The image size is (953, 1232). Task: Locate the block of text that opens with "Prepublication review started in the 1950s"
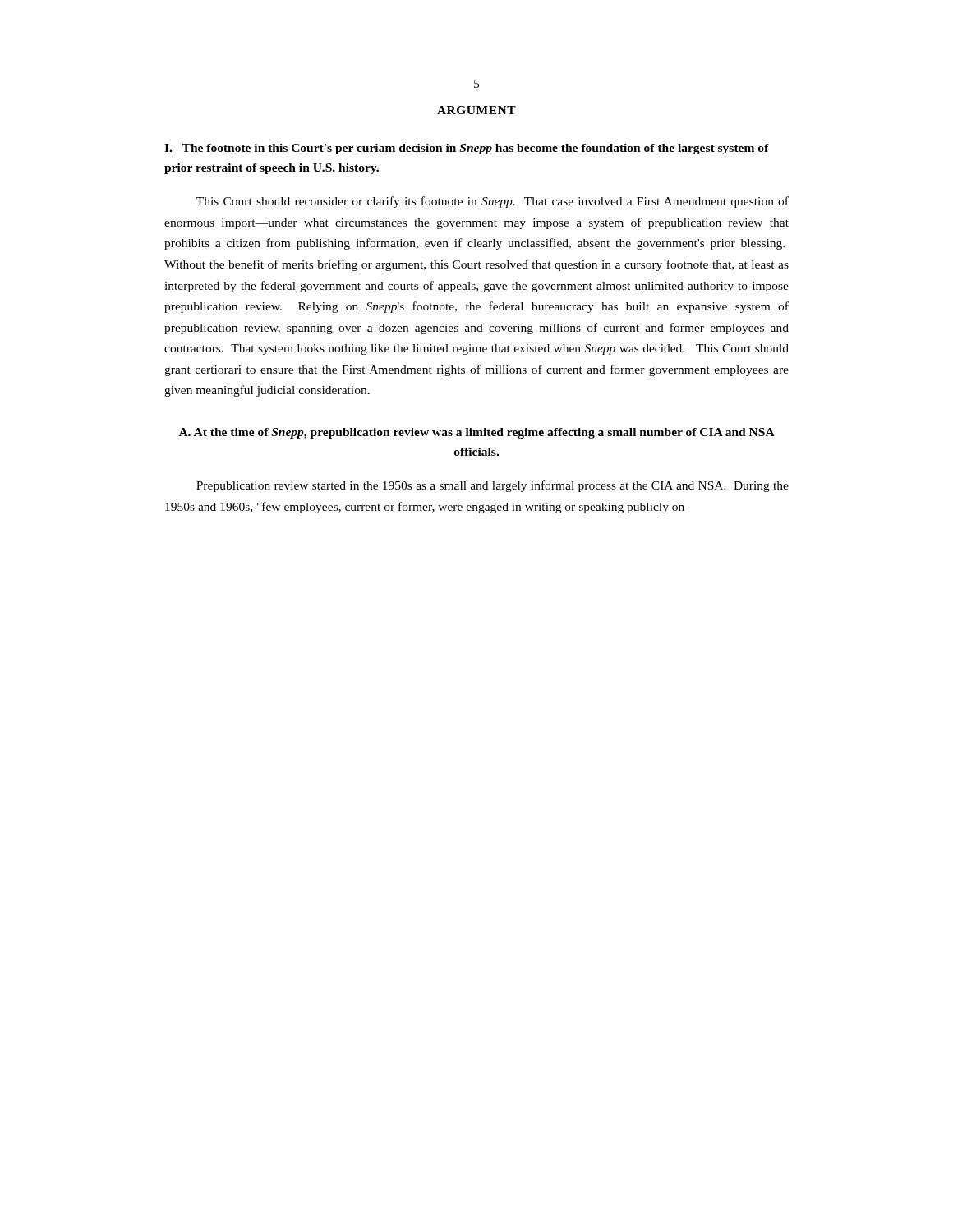tap(476, 496)
